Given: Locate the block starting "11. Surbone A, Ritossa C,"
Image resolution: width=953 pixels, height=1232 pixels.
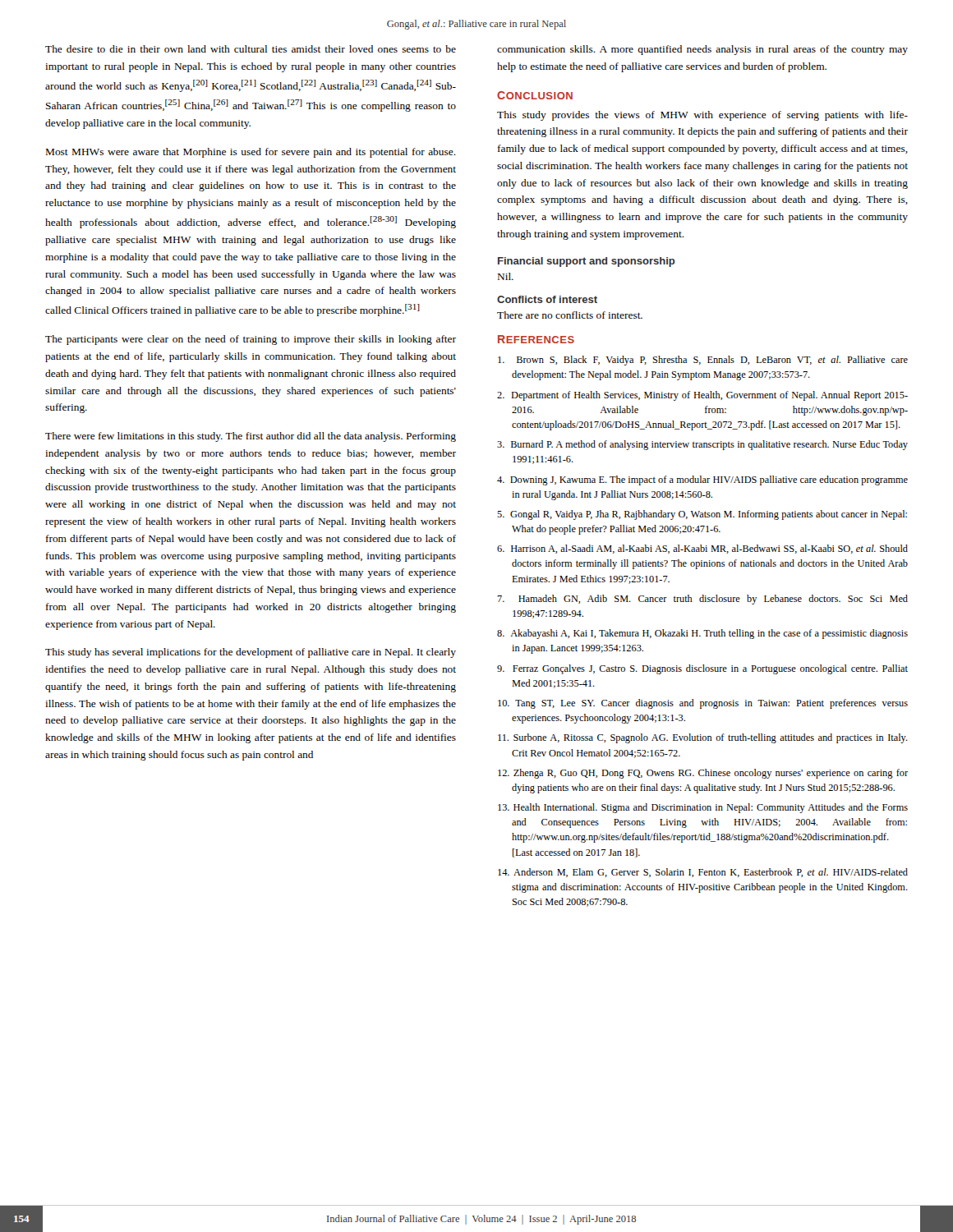Looking at the screenshot, I should click(x=702, y=745).
